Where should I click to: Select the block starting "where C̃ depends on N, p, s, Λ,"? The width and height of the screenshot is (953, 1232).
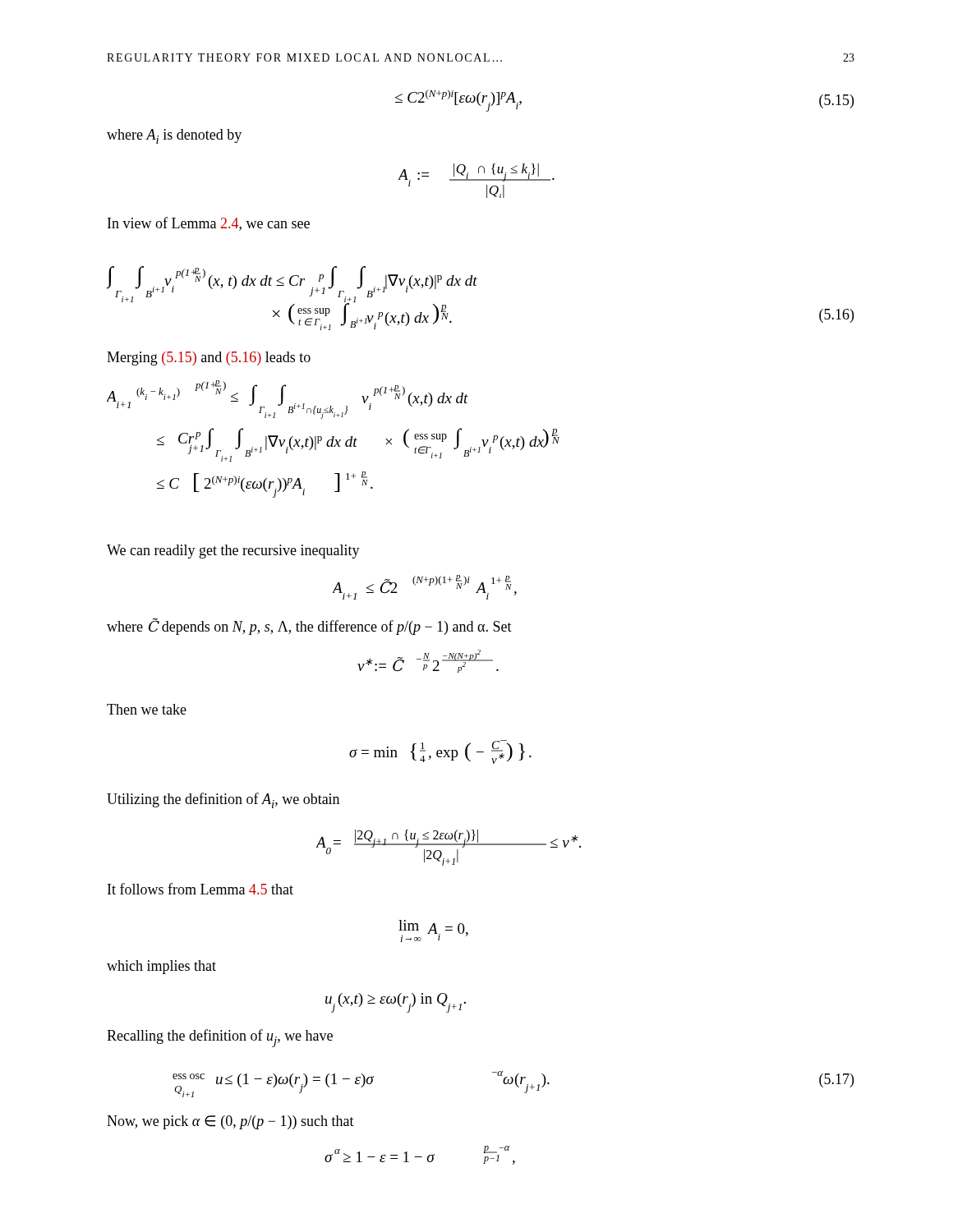coord(309,627)
